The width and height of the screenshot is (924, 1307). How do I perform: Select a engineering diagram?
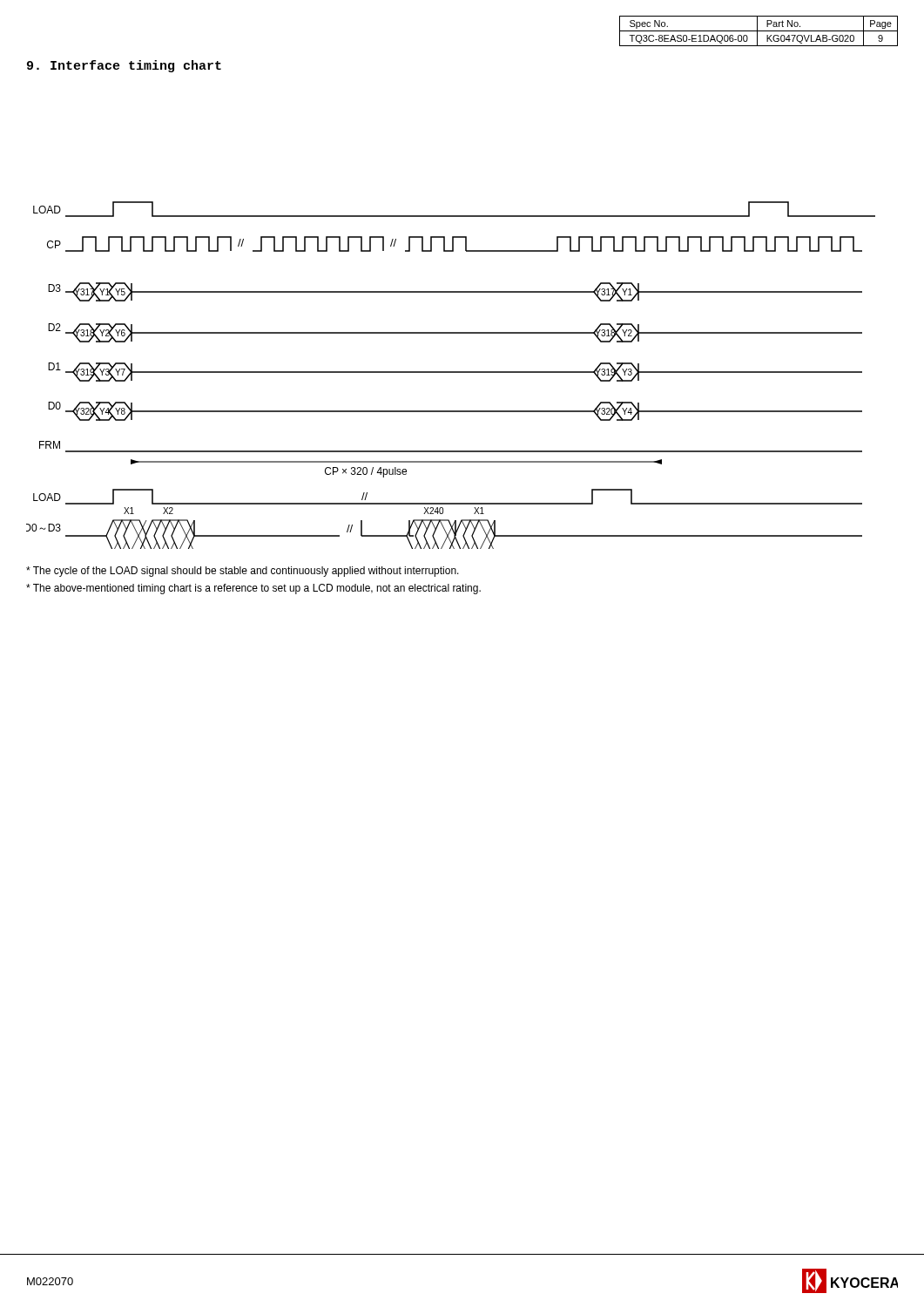click(462, 318)
